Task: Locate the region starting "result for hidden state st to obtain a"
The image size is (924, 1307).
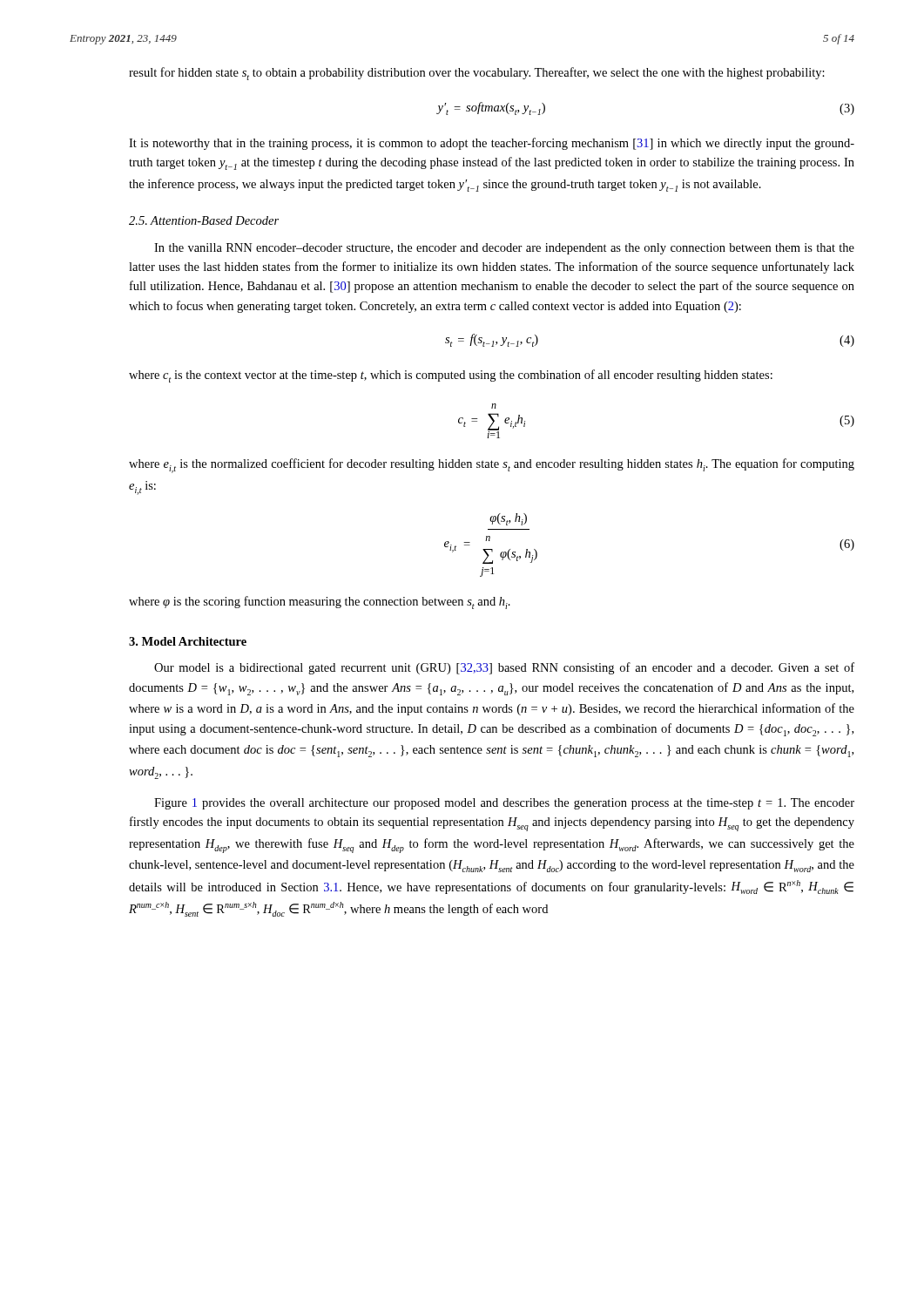Action: tap(477, 74)
